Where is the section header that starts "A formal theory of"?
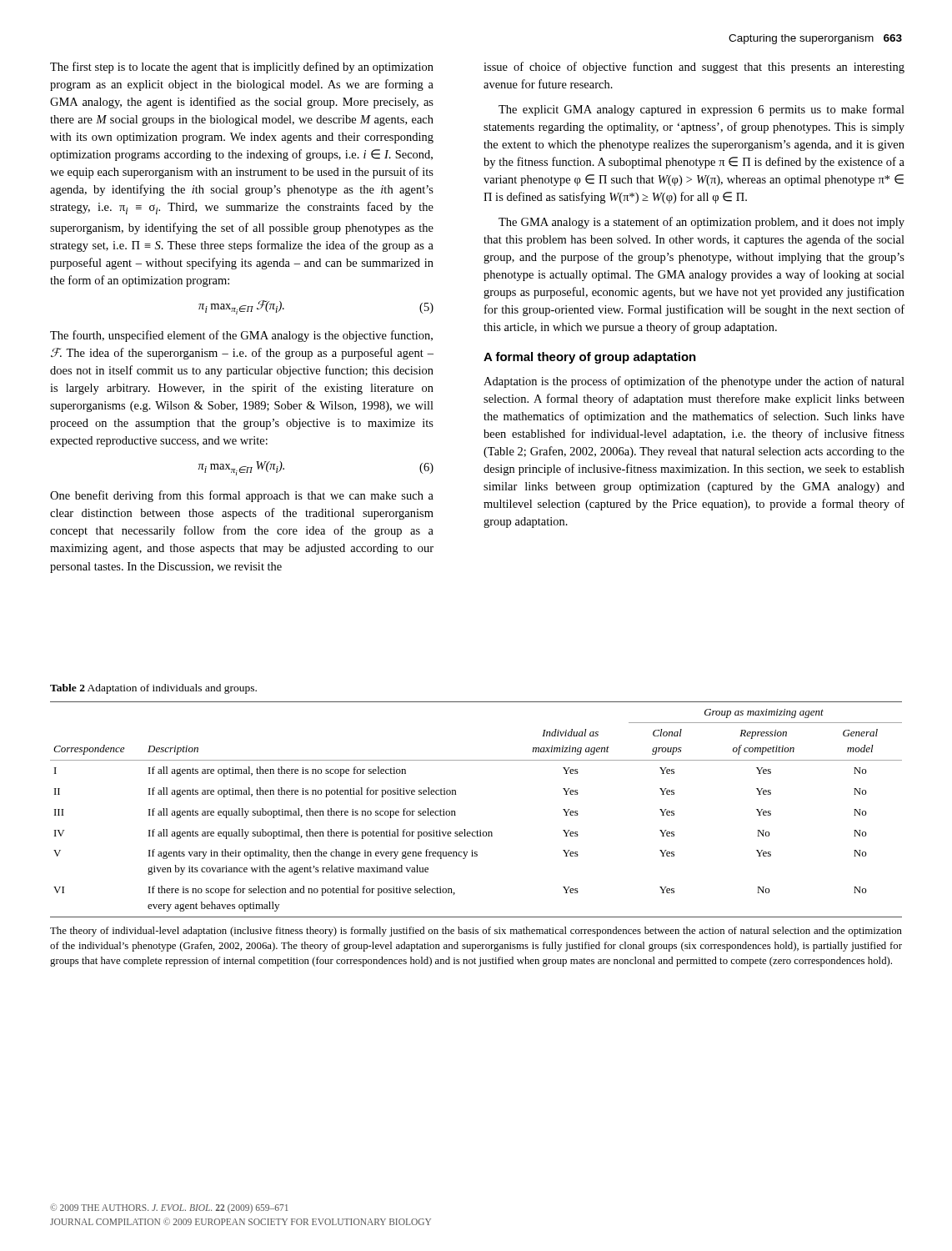Screen dimensions: 1251x952 pos(590,357)
